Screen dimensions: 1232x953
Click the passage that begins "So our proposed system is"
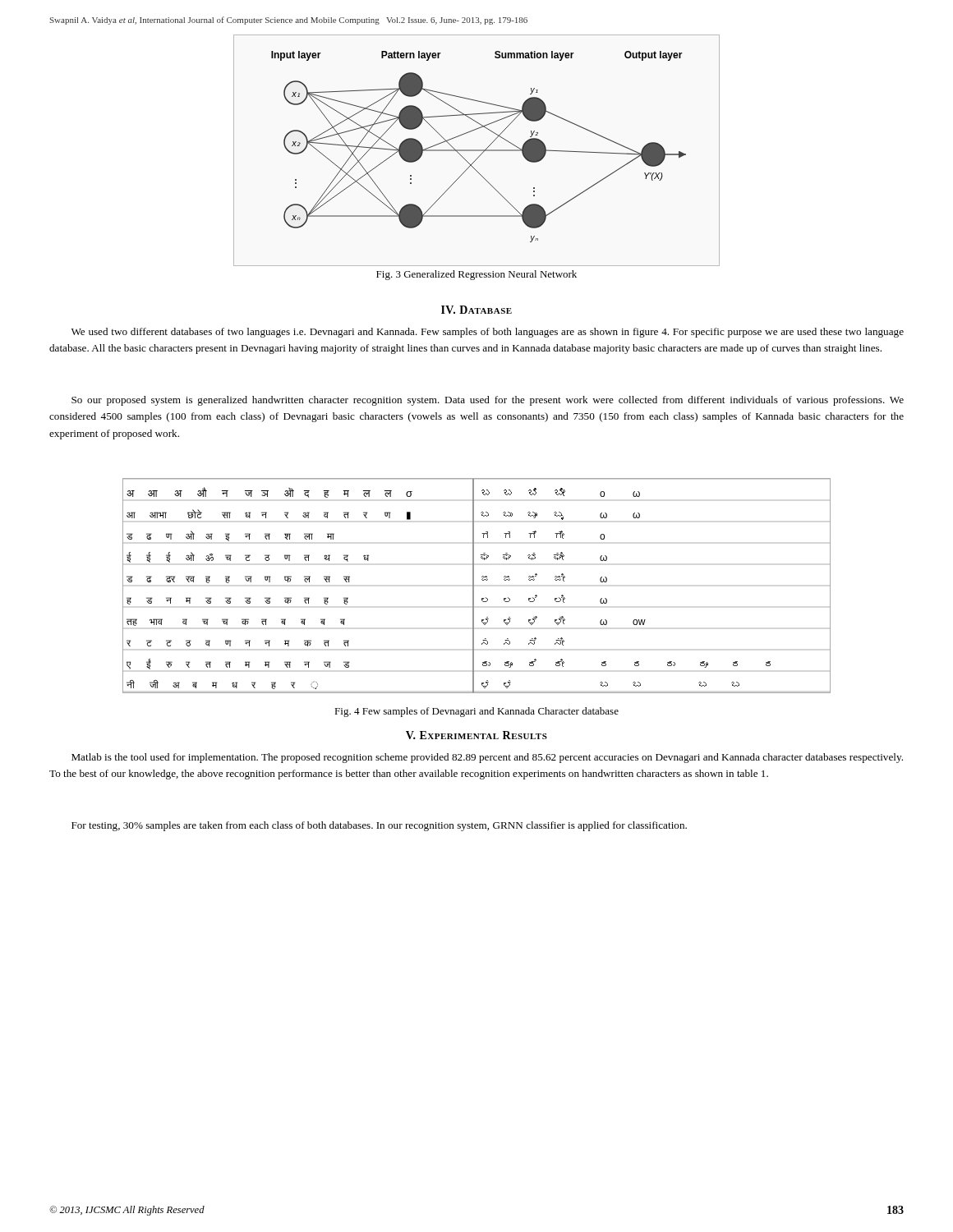476,417
